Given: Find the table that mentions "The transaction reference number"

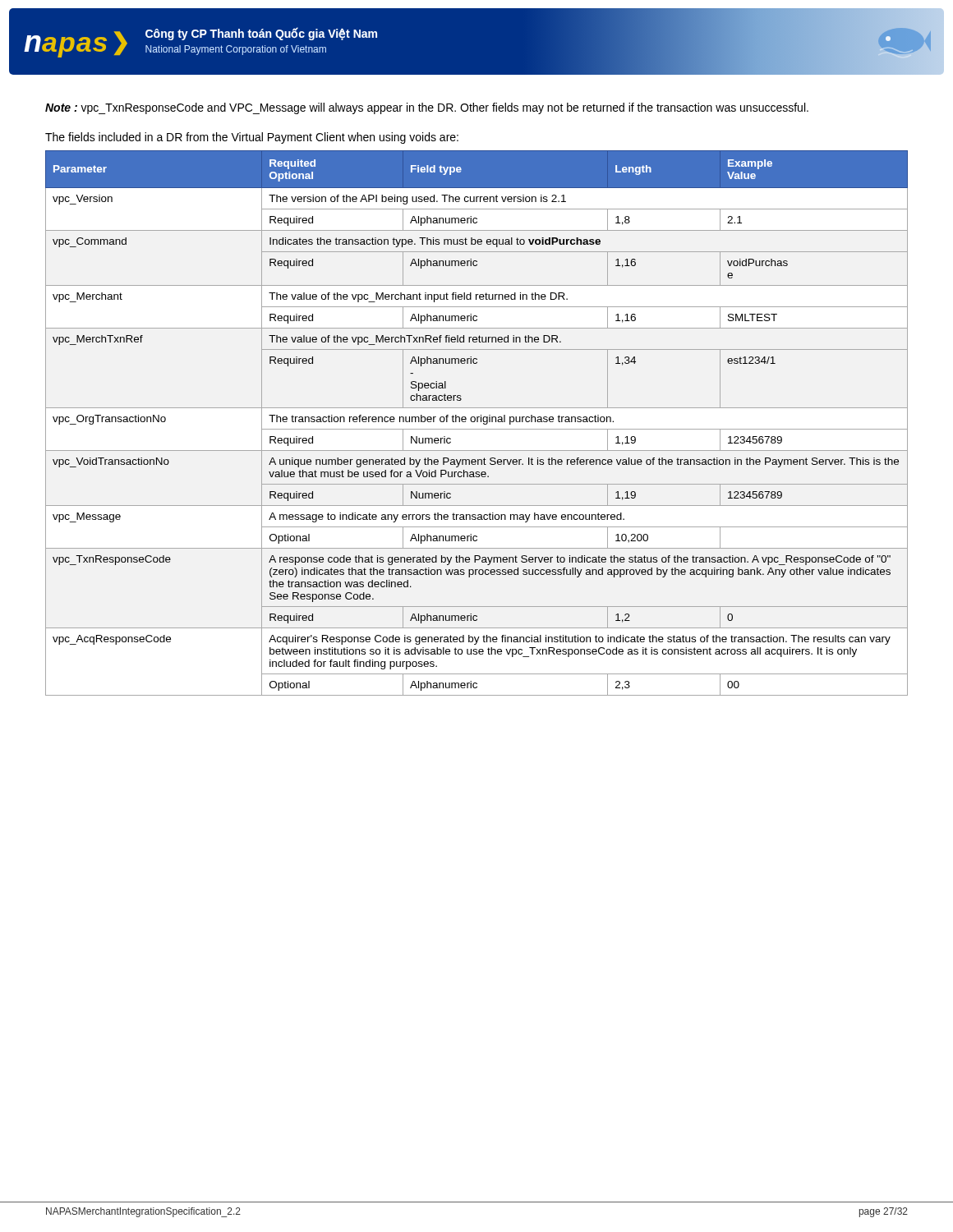Looking at the screenshot, I should point(476,423).
